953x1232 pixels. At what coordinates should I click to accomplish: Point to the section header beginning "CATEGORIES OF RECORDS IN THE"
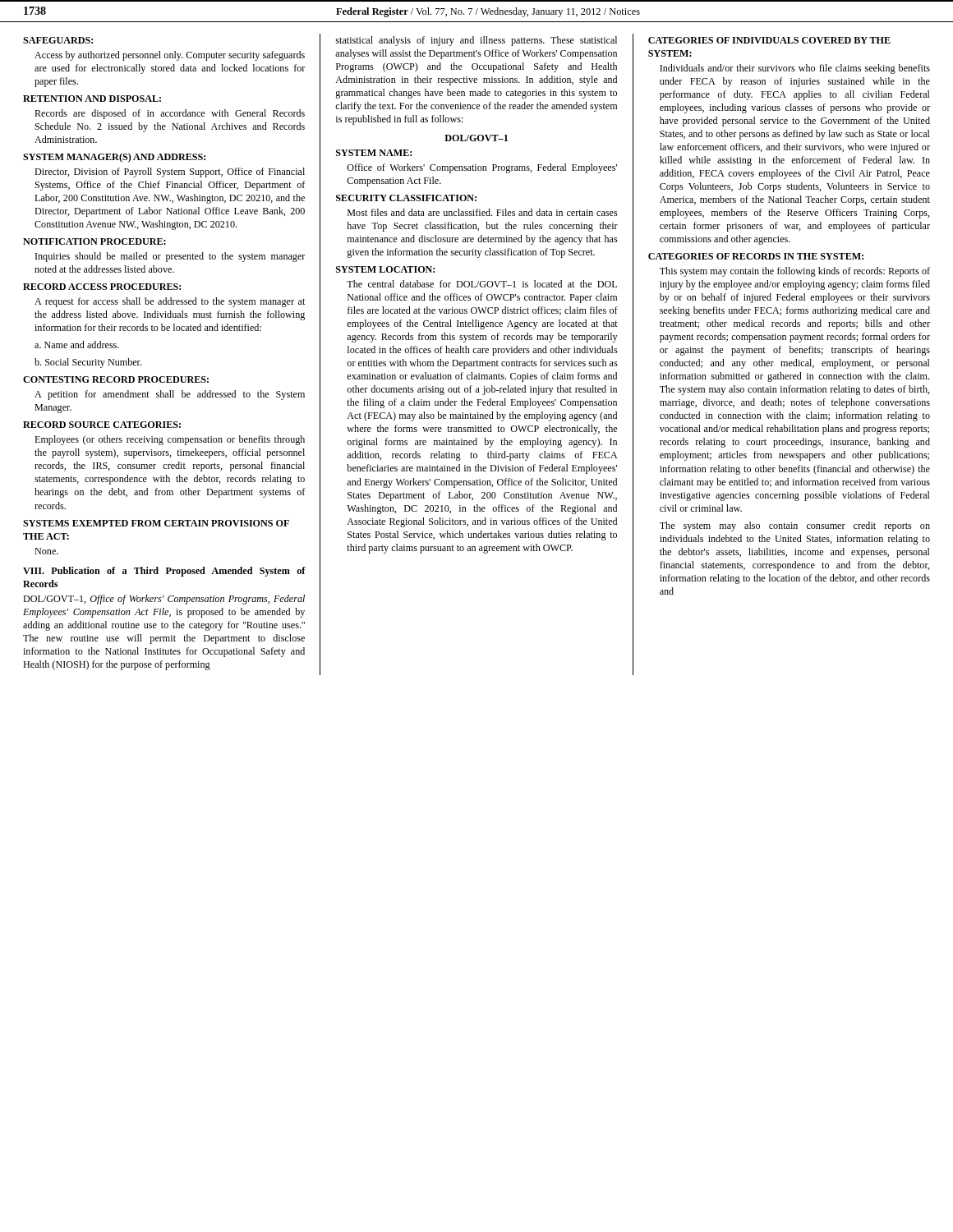point(789,256)
